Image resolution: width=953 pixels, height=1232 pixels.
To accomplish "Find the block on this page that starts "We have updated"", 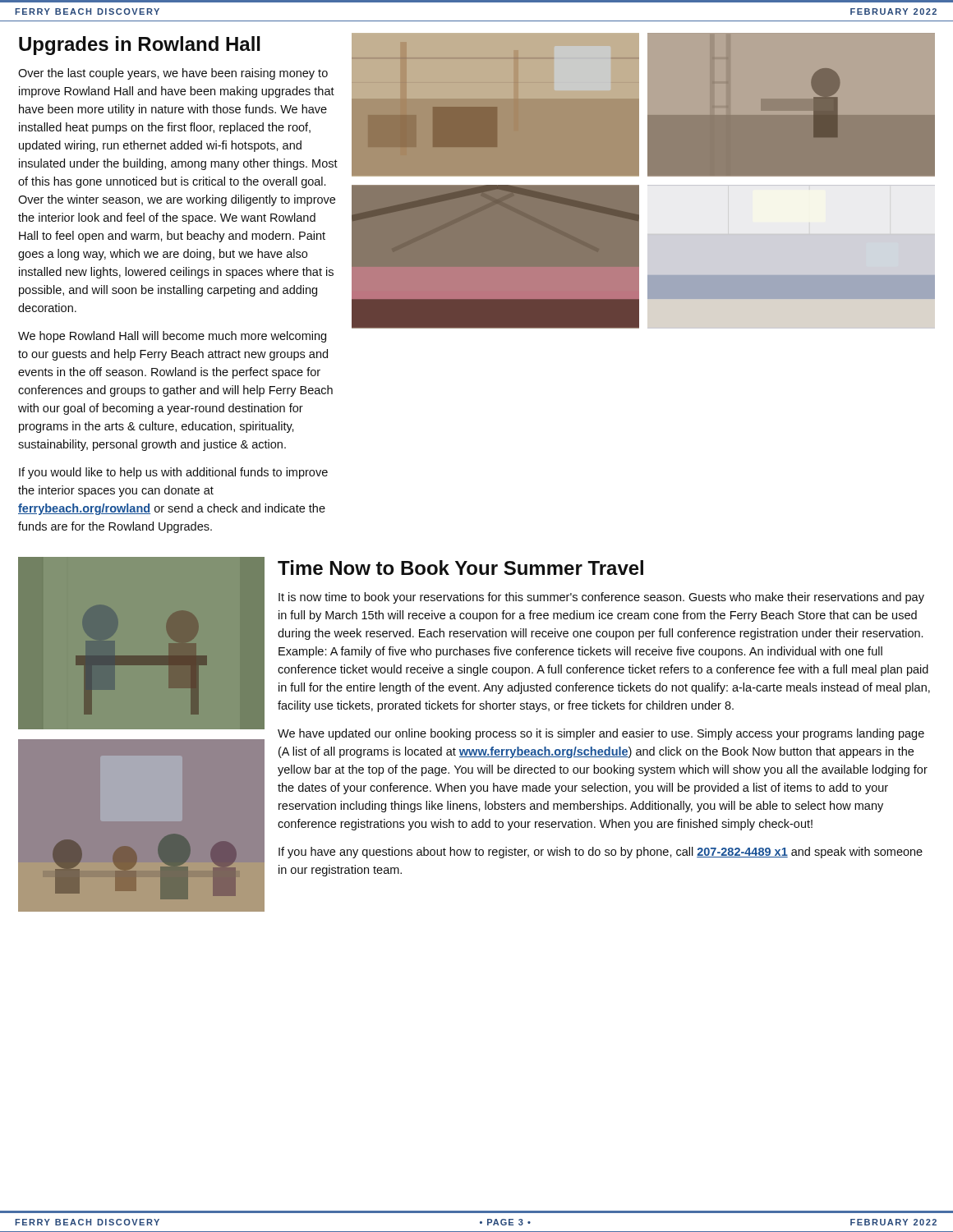I will (x=602, y=779).
